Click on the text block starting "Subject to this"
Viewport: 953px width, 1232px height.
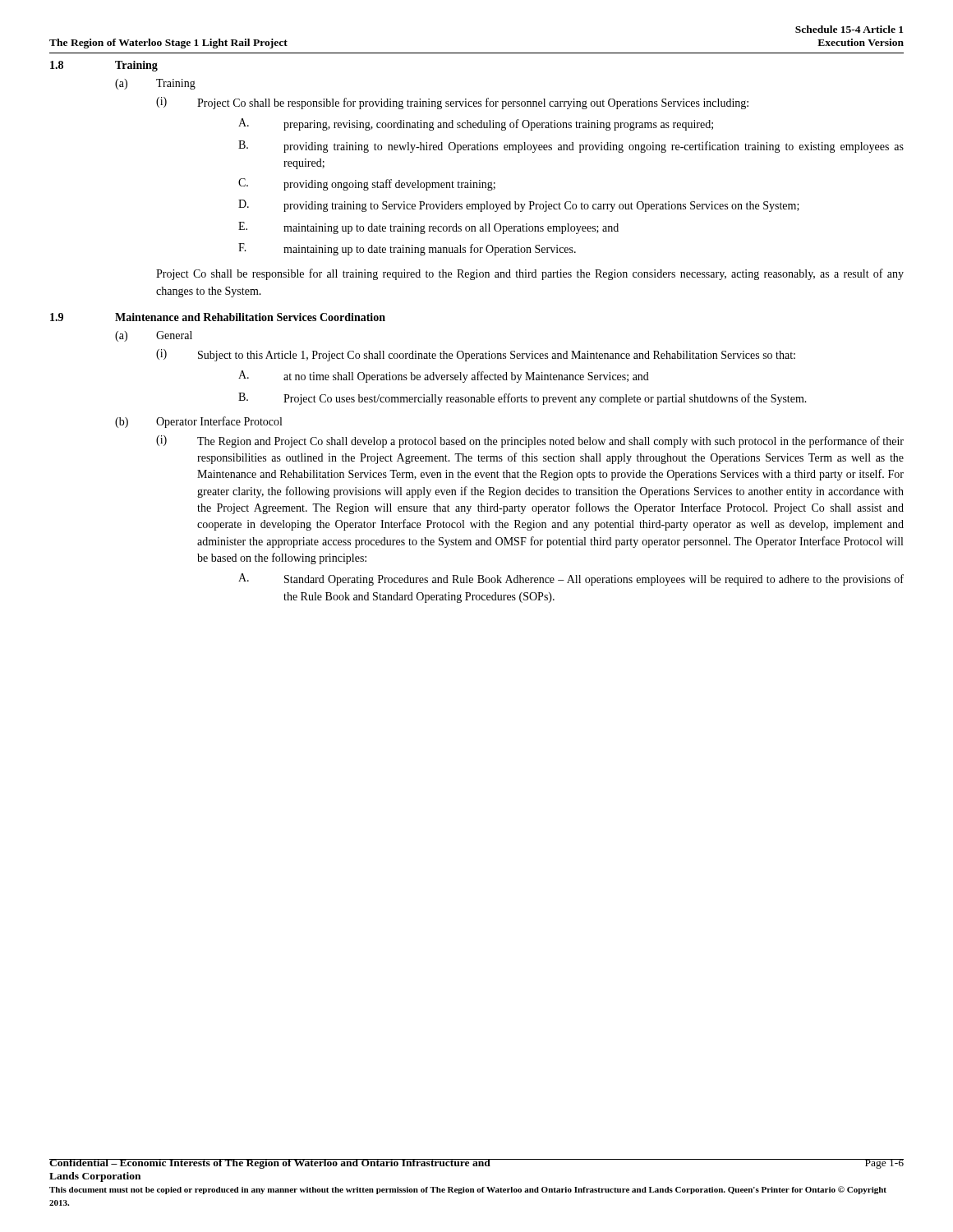click(x=497, y=355)
